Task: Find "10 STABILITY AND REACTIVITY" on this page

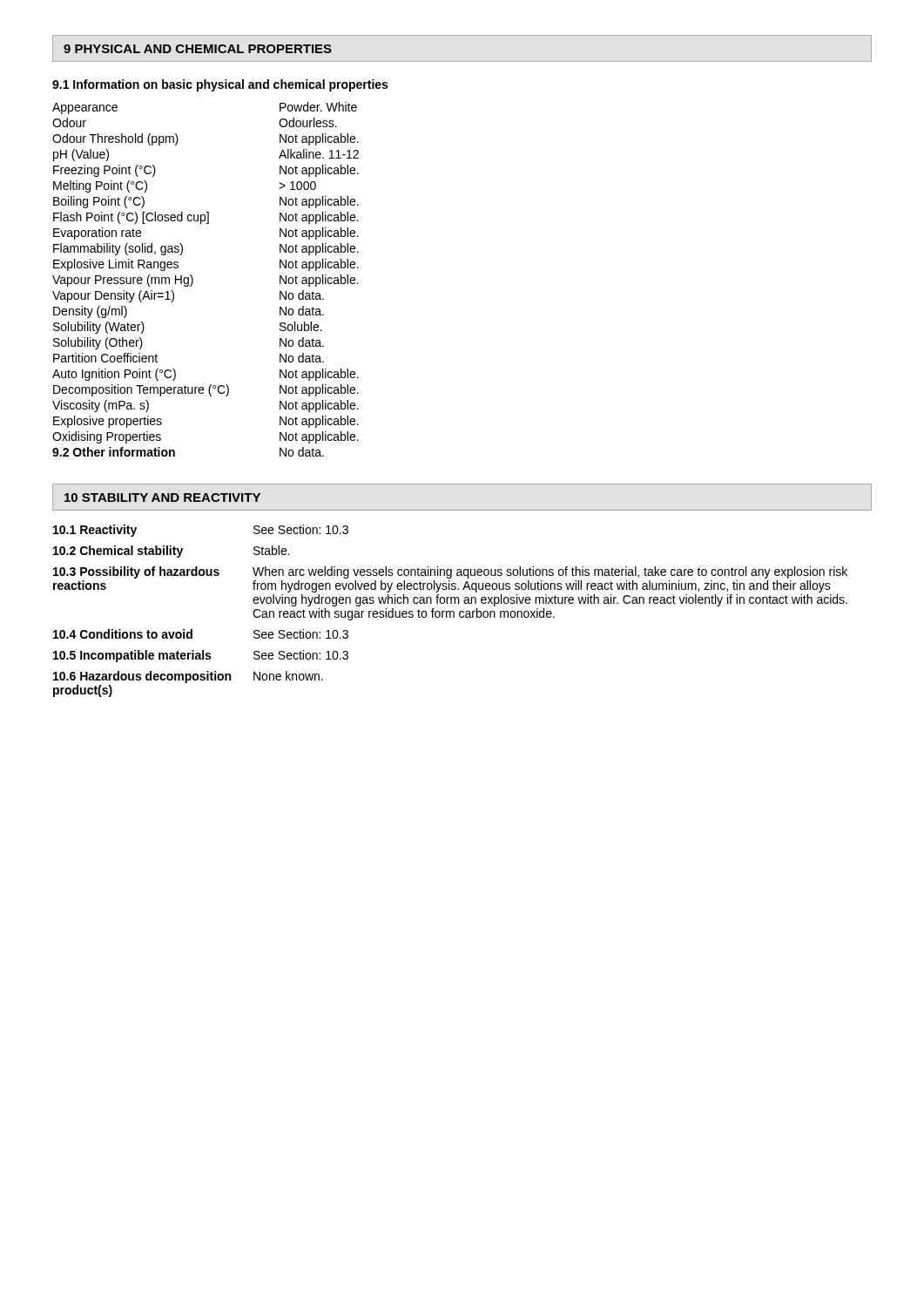Action: point(162,497)
